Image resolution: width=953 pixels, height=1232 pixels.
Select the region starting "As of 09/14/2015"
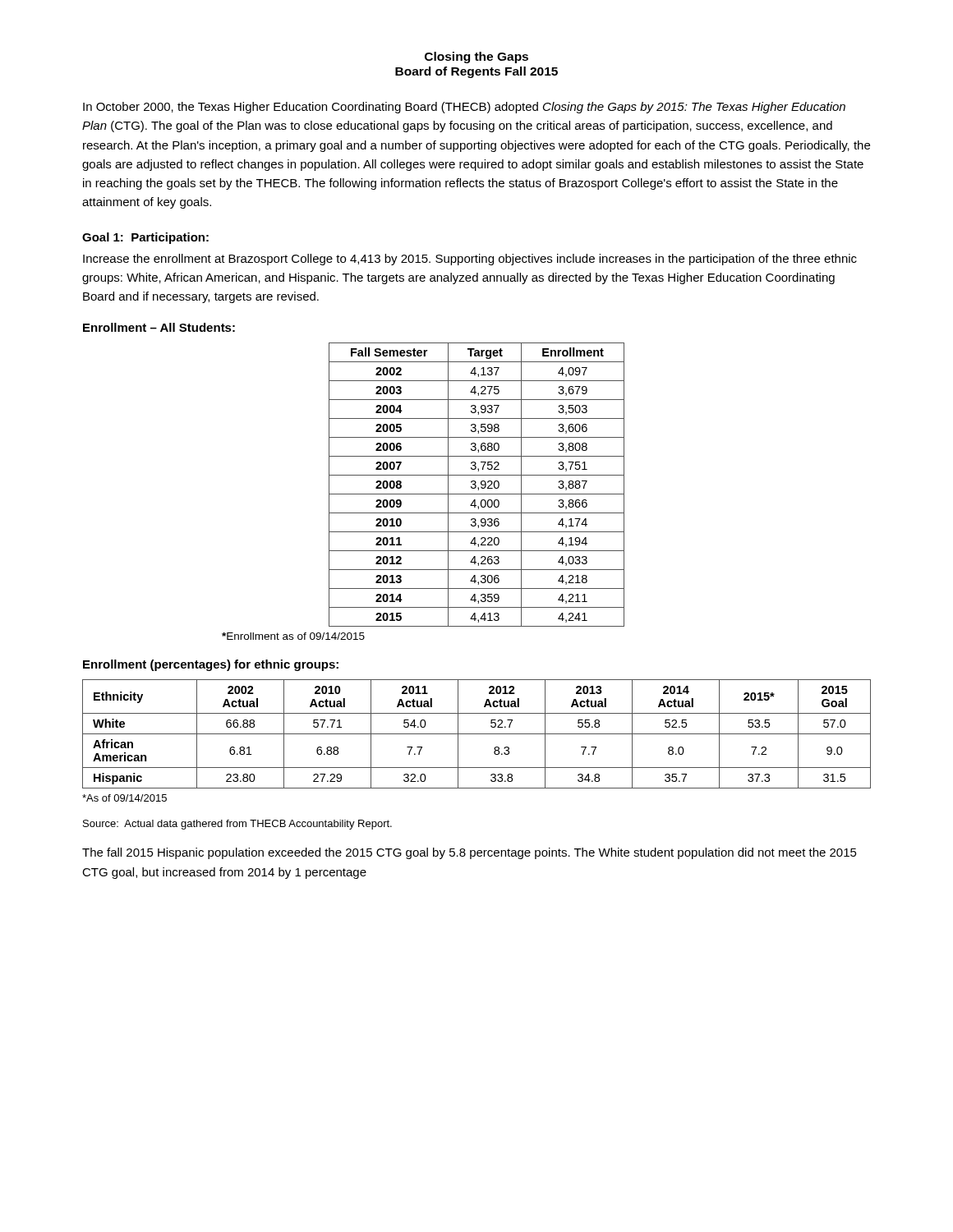click(x=125, y=798)
